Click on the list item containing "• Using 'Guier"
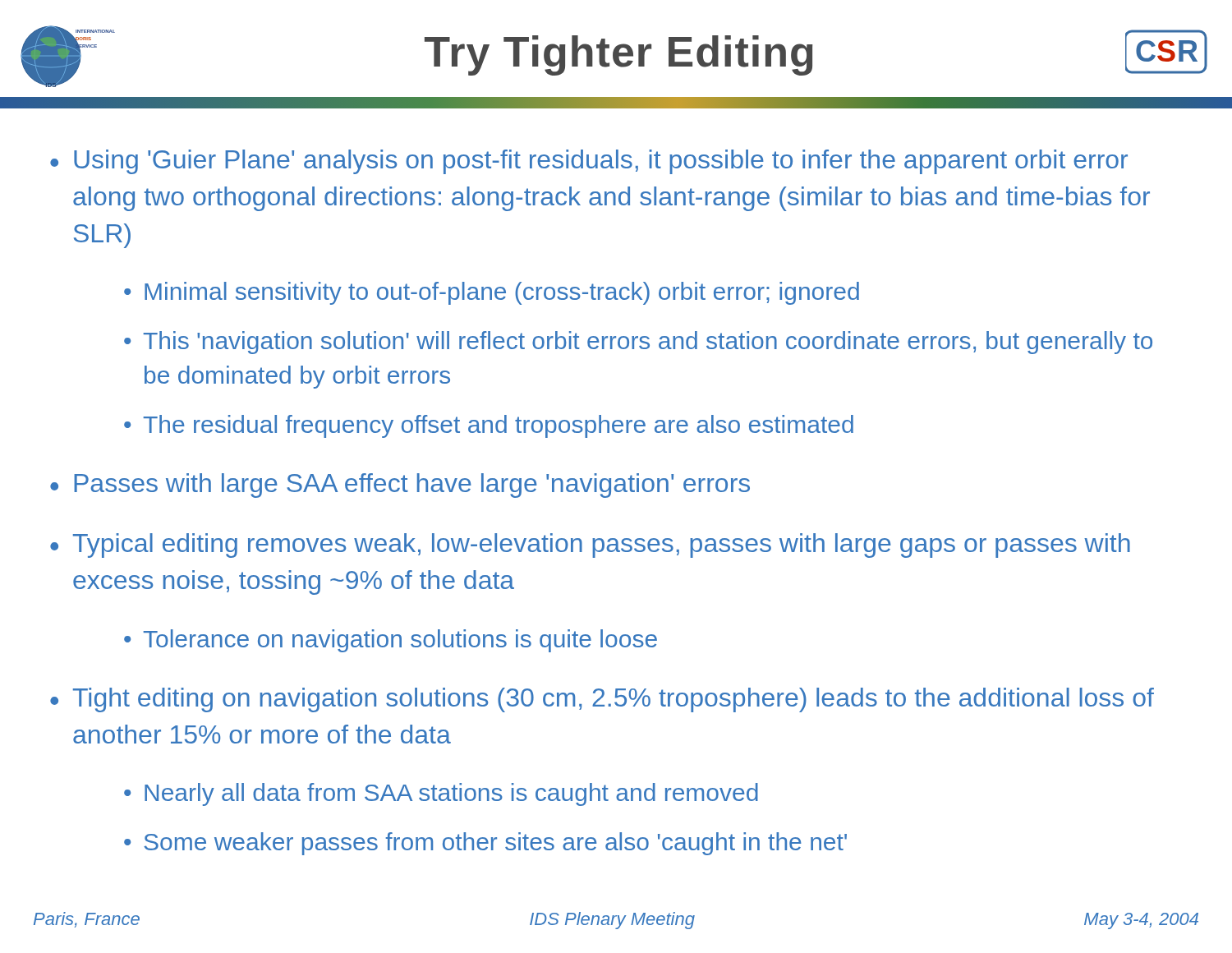 (608, 197)
